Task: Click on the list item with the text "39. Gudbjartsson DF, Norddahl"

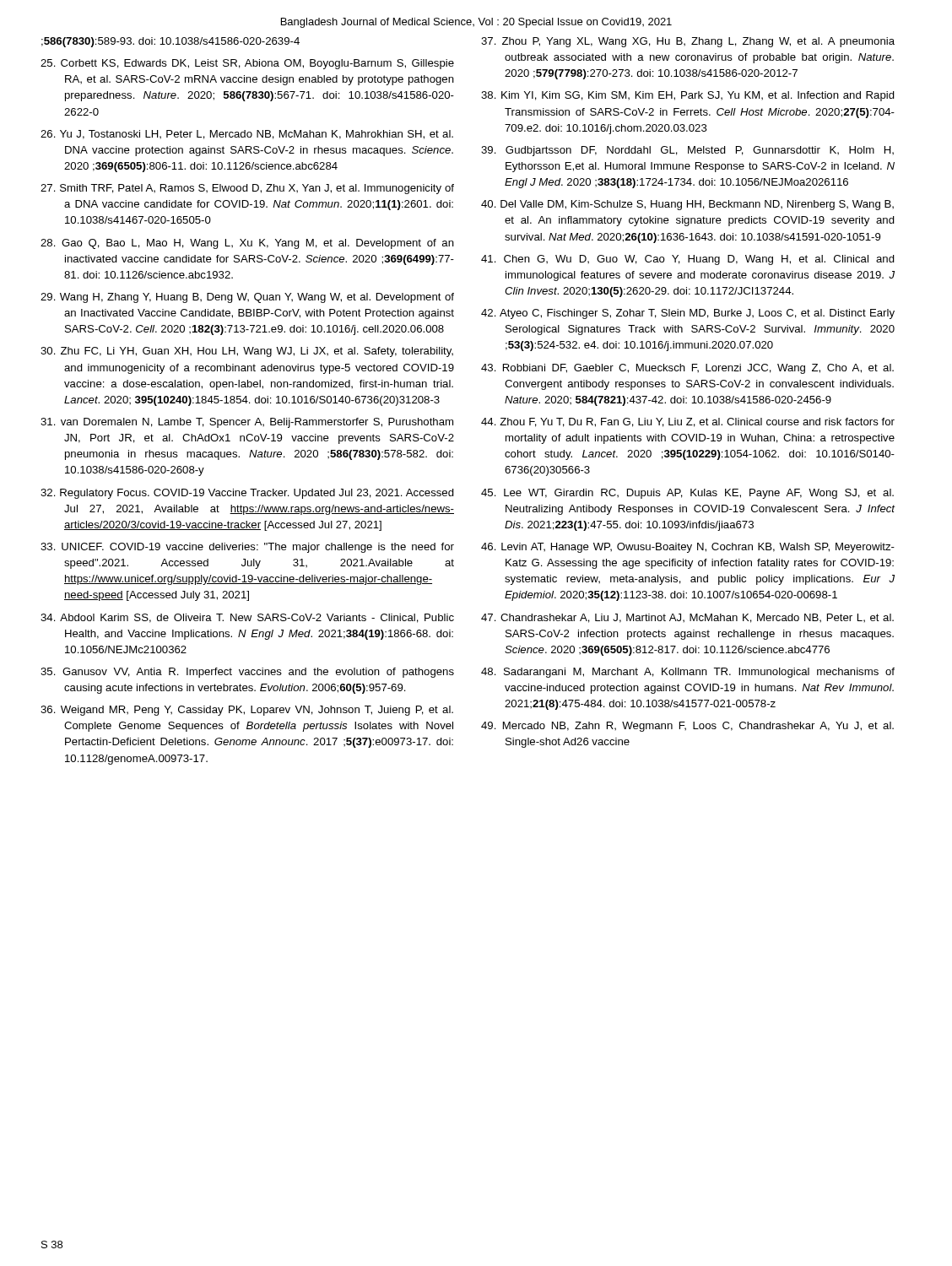Action: point(688,166)
